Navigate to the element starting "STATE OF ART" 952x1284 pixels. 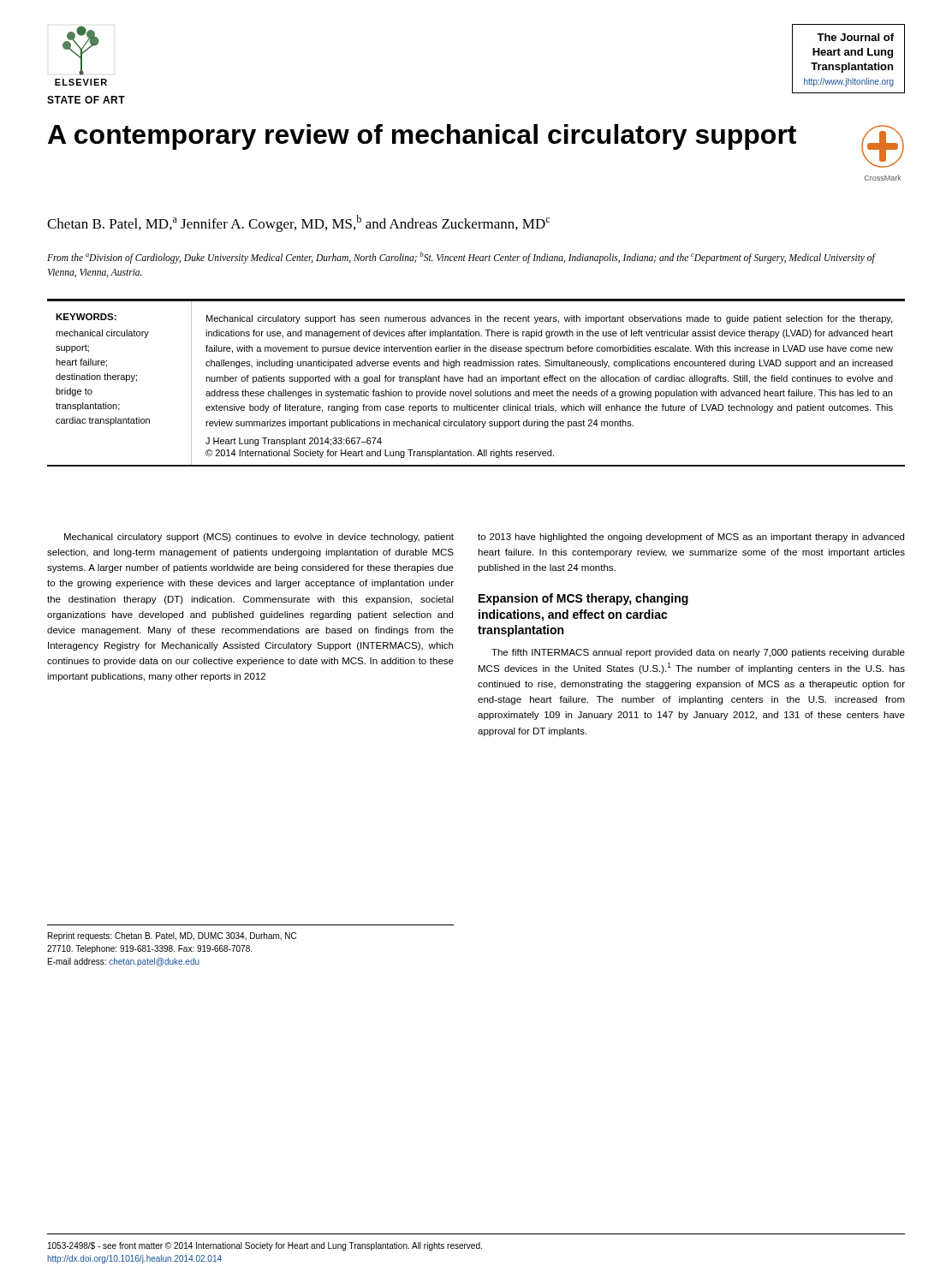coord(86,100)
